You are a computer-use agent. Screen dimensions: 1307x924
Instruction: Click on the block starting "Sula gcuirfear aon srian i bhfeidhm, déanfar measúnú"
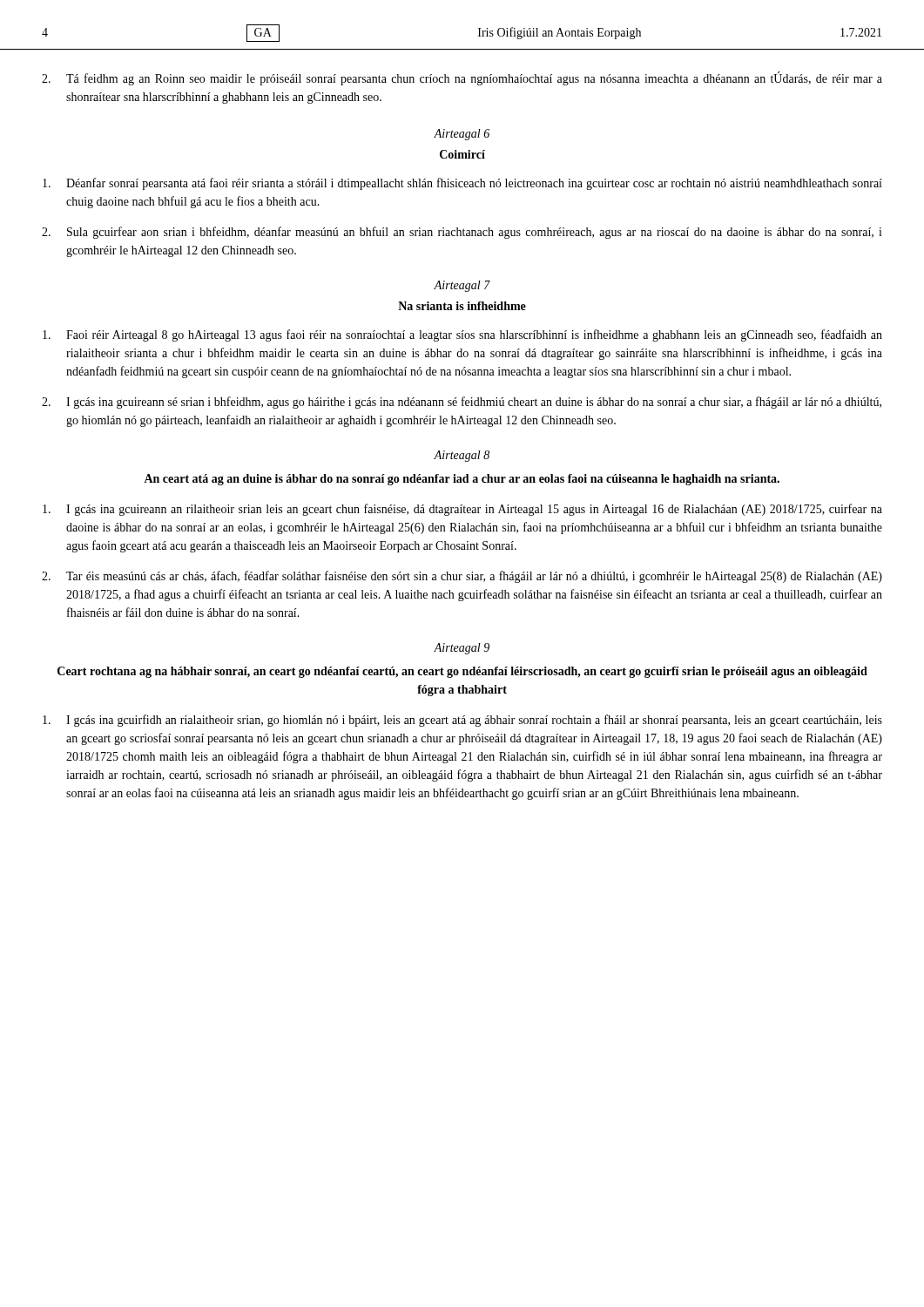pyautogui.click(x=462, y=241)
